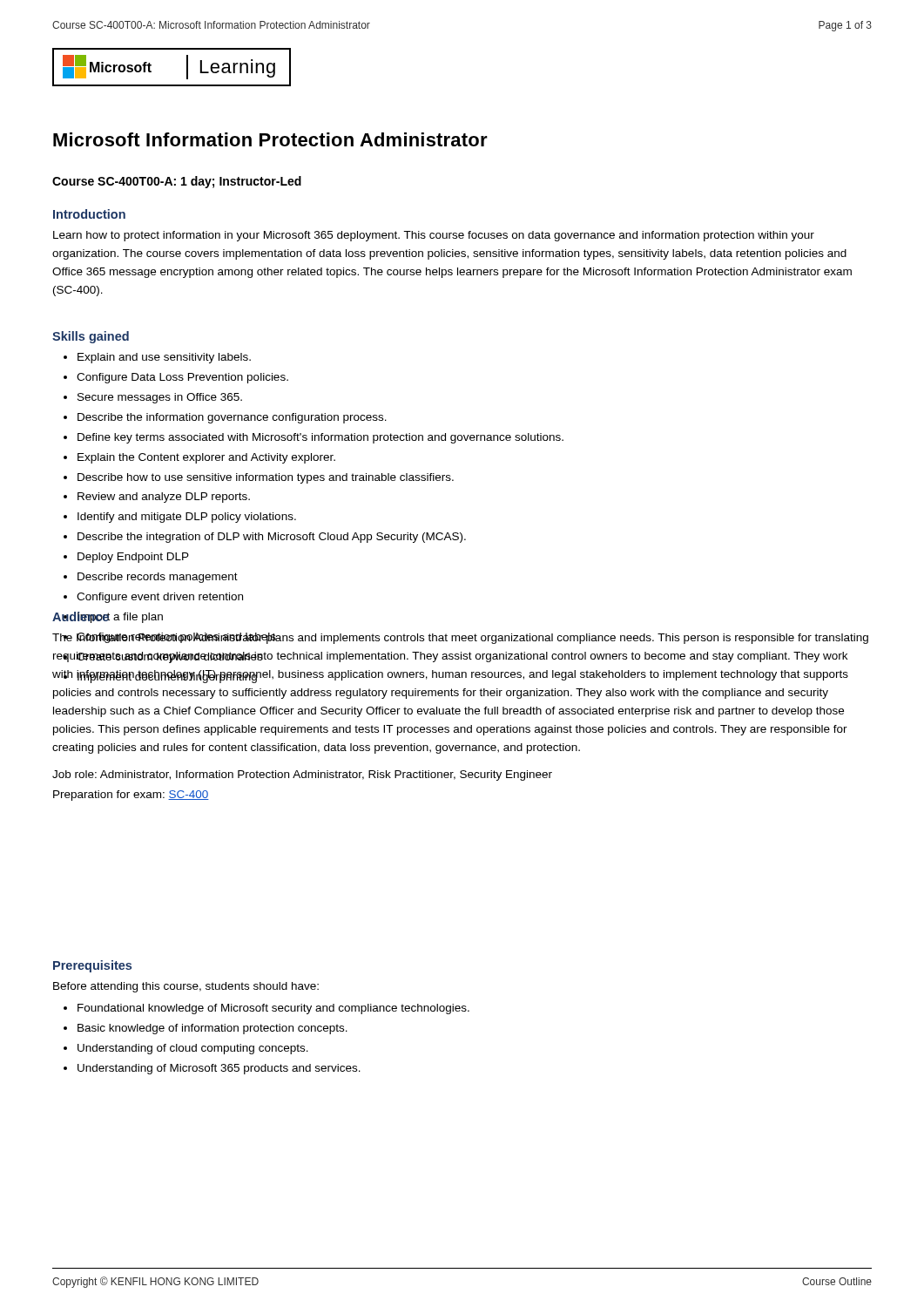Select the list item containing "Secure messages in Office"
This screenshot has height=1307, width=924.
(160, 397)
